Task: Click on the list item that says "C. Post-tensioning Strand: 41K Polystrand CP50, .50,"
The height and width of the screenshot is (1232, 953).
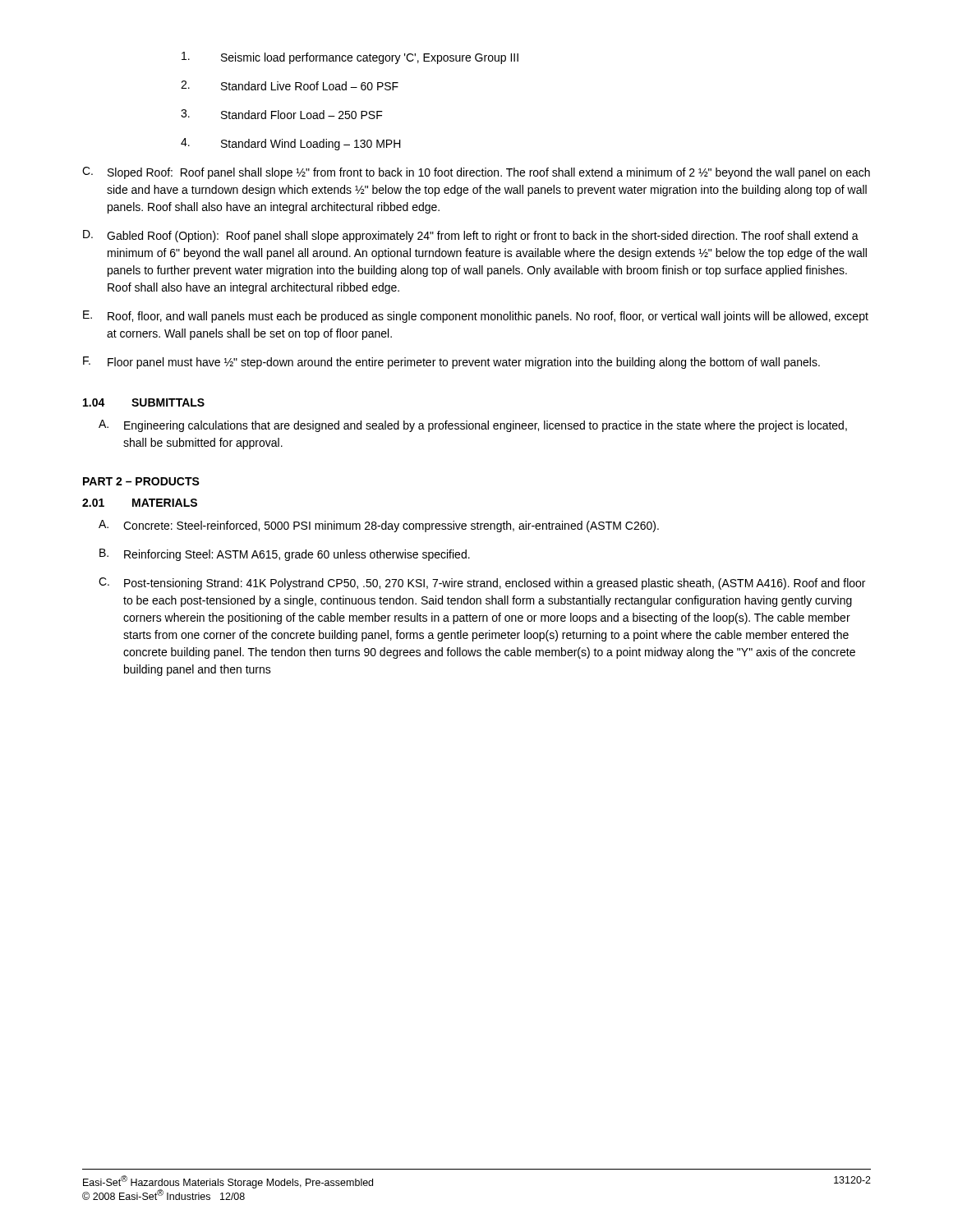Action: coord(485,627)
